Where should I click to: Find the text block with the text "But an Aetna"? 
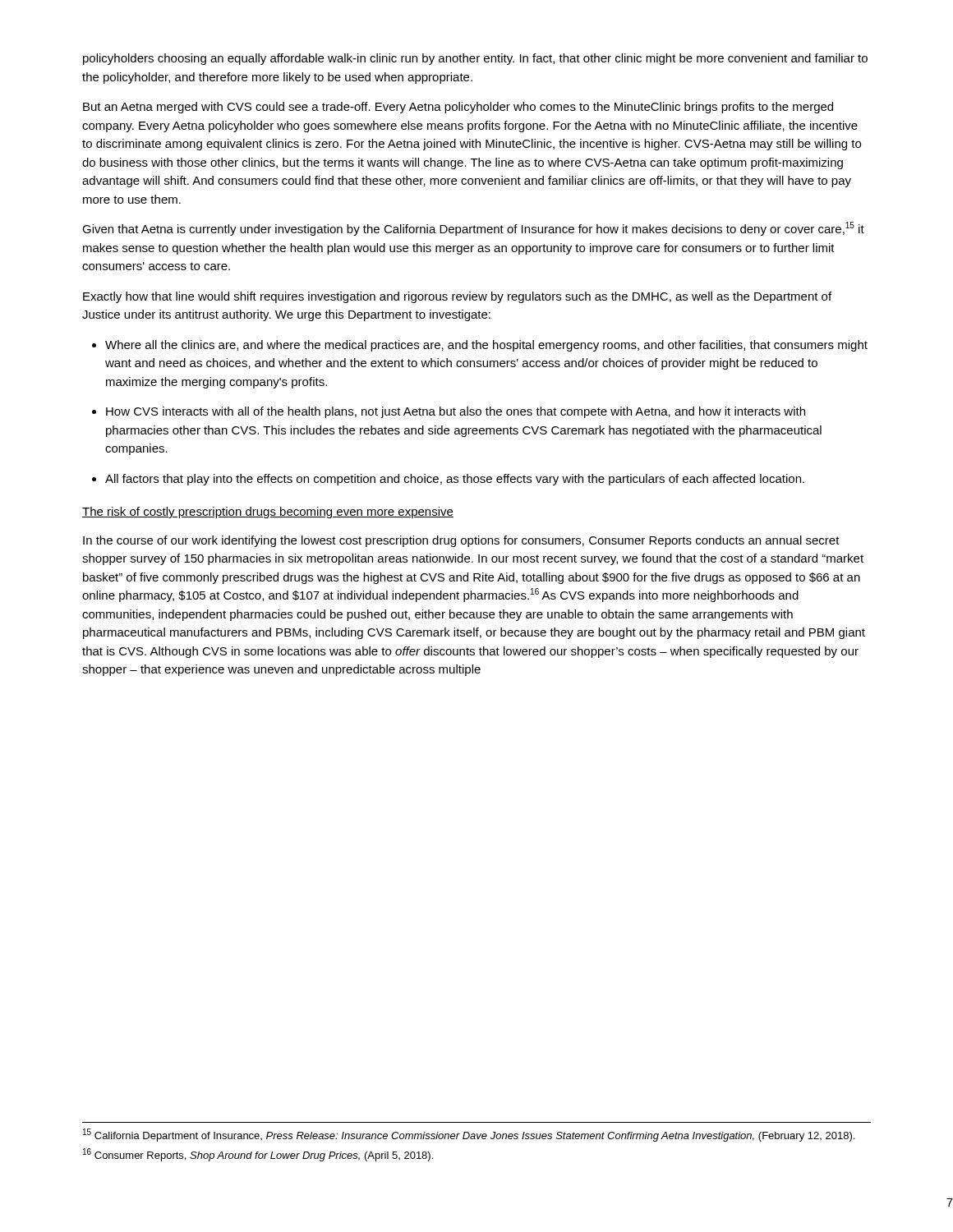click(476, 153)
